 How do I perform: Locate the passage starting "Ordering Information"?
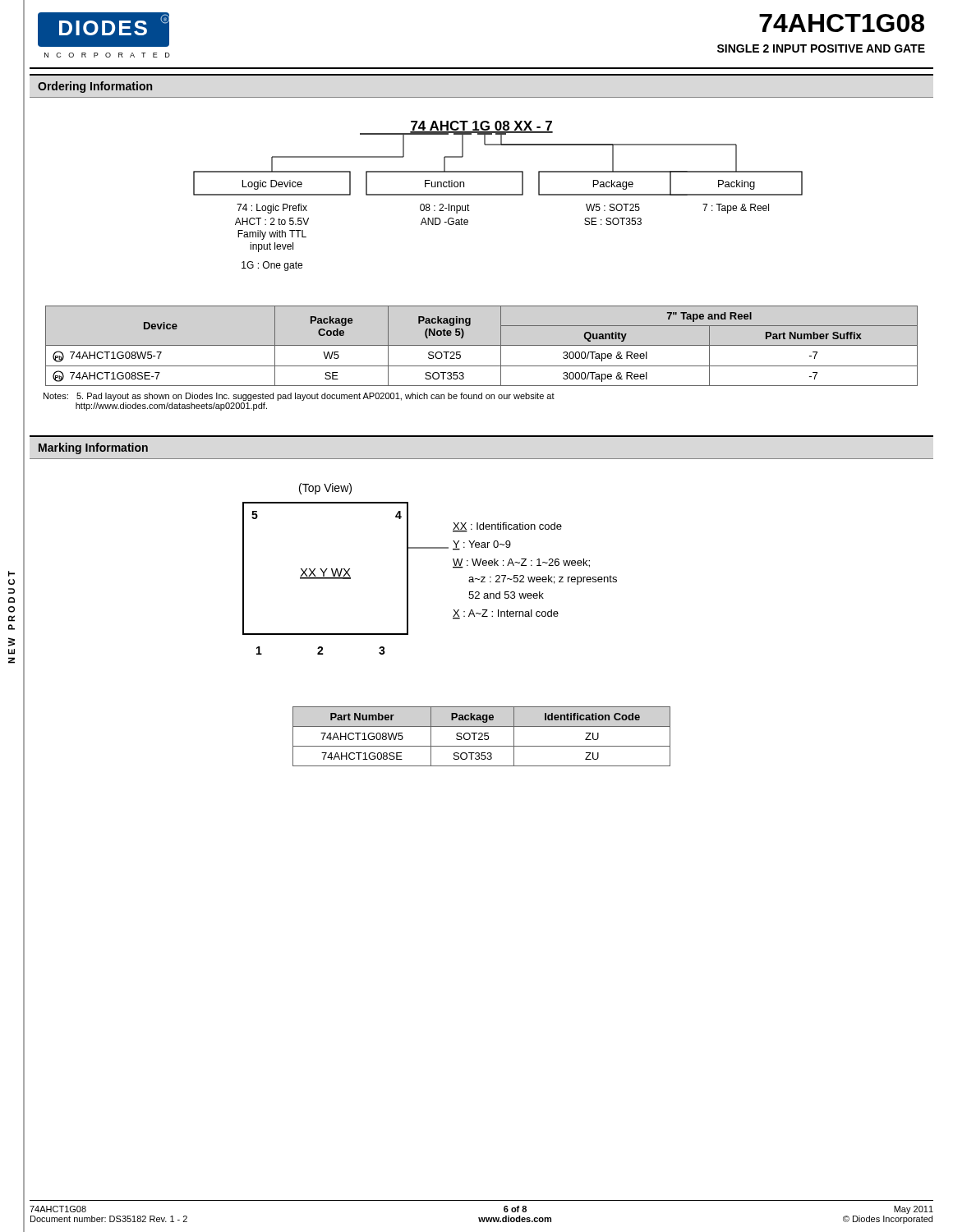(95, 86)
